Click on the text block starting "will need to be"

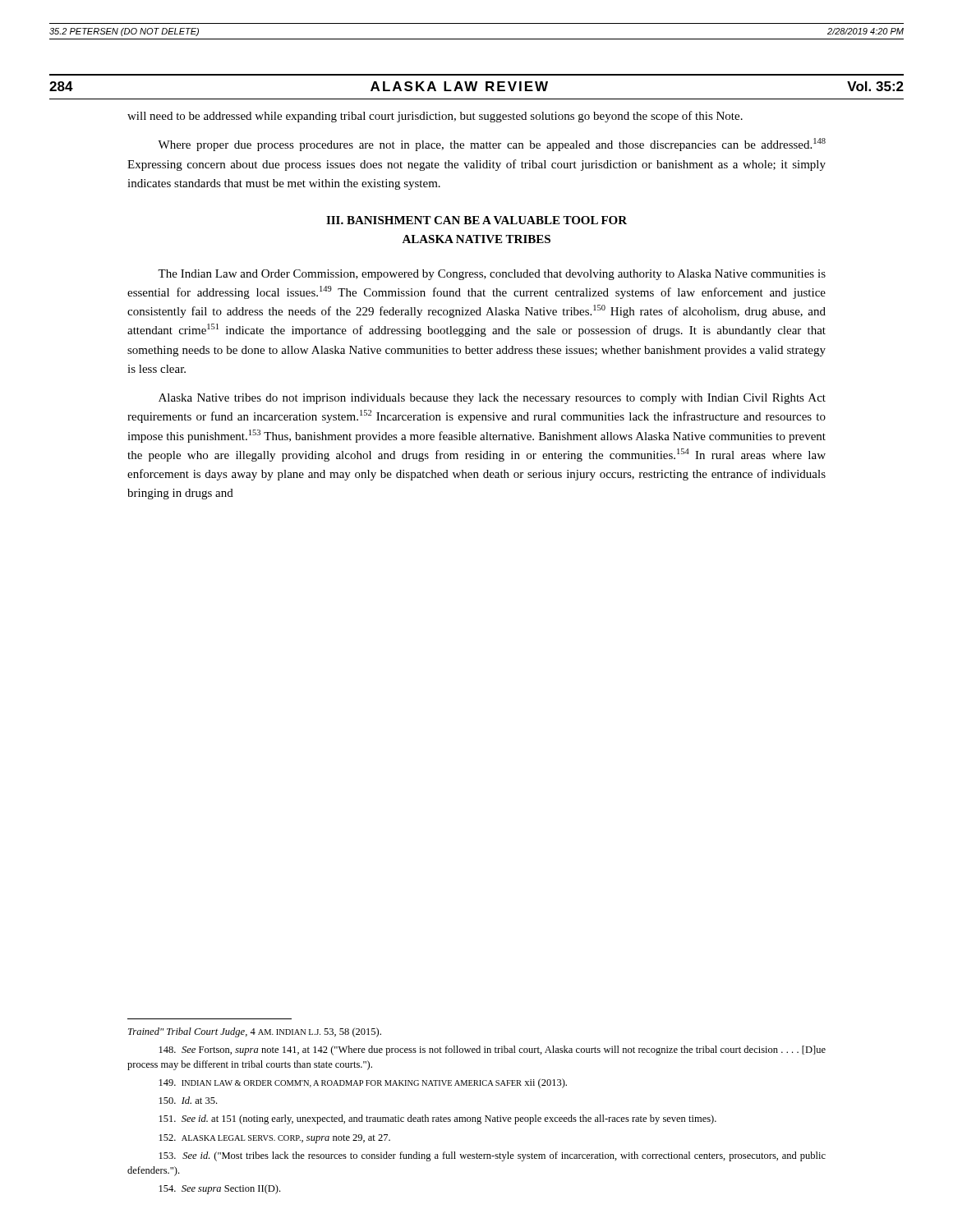[x=435, y=116]
